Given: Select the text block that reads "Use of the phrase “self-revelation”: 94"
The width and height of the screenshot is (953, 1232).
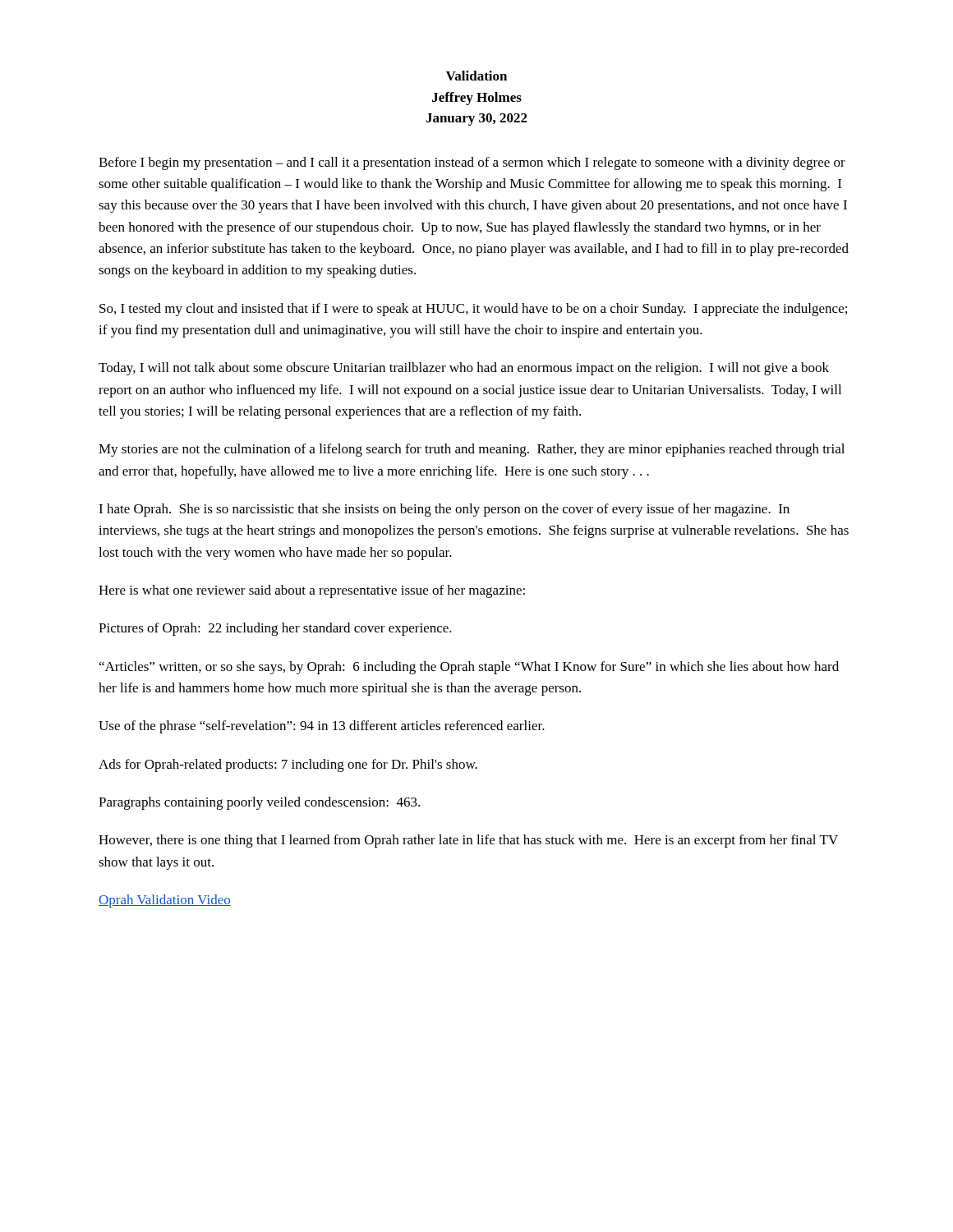Looking at the screenshot, I should click(x=322, y=726).
